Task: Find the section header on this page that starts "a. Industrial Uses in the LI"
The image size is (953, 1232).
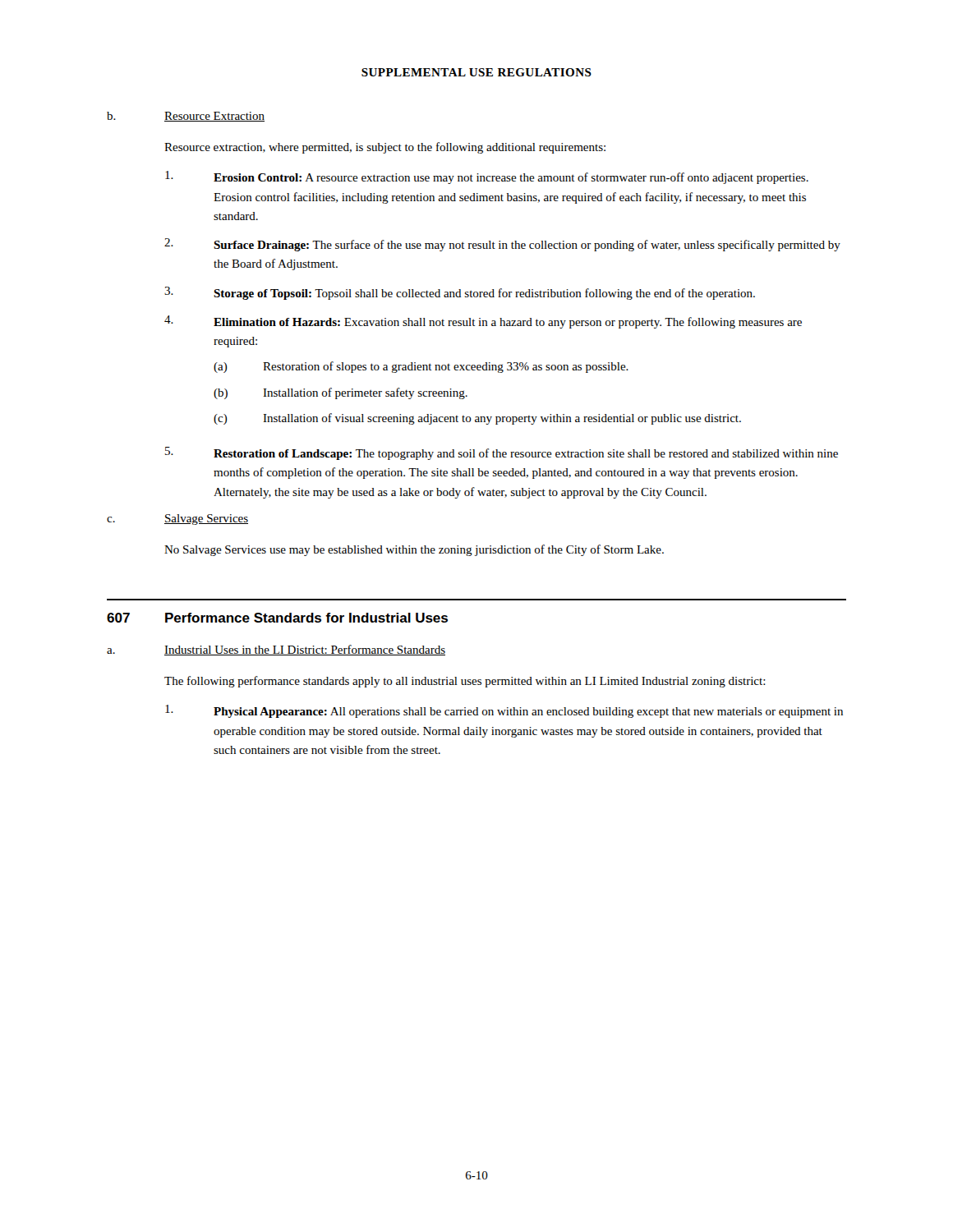Action: [x=276, y=650]
